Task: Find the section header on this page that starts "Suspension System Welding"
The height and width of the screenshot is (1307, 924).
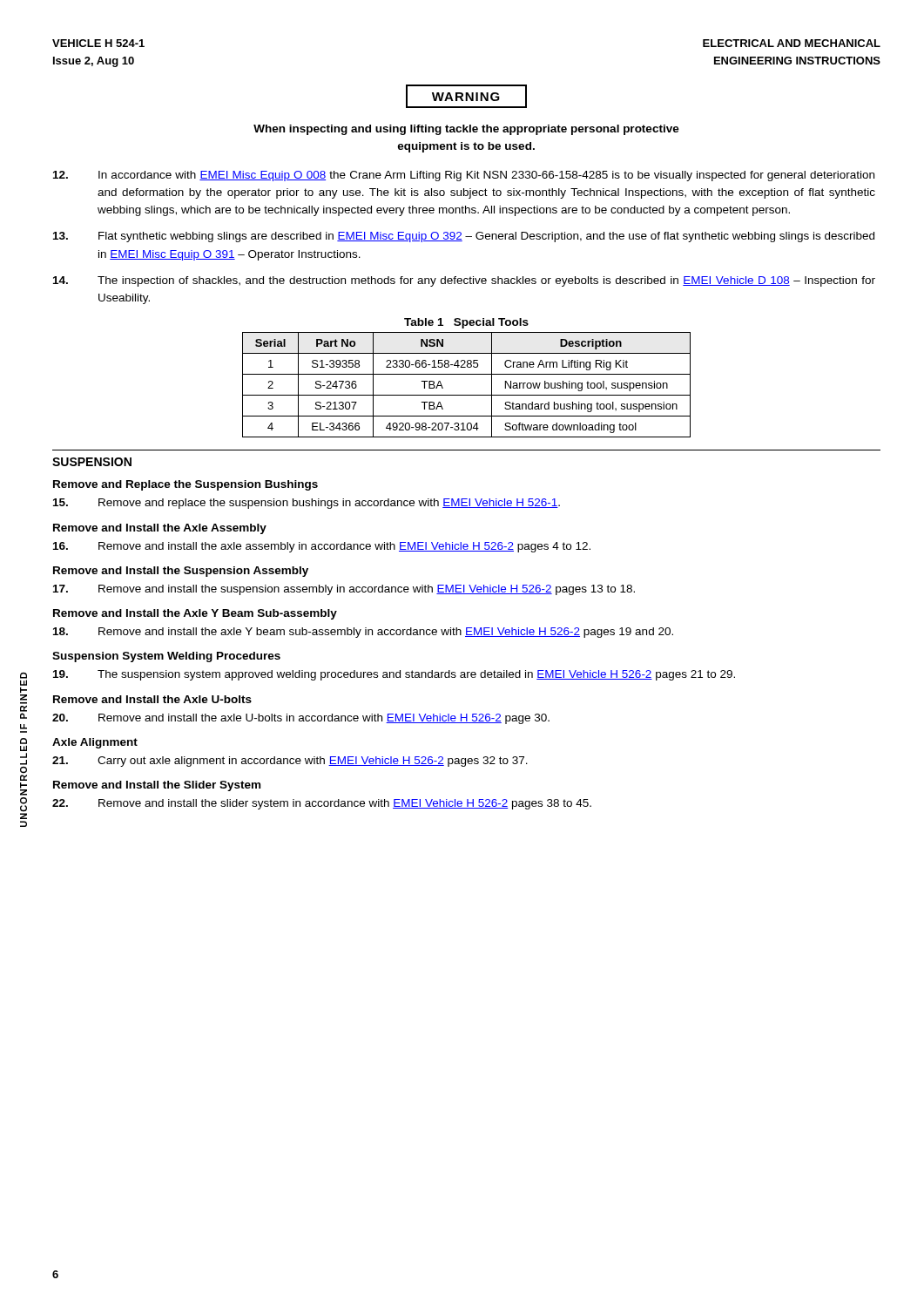Action: 167,656
